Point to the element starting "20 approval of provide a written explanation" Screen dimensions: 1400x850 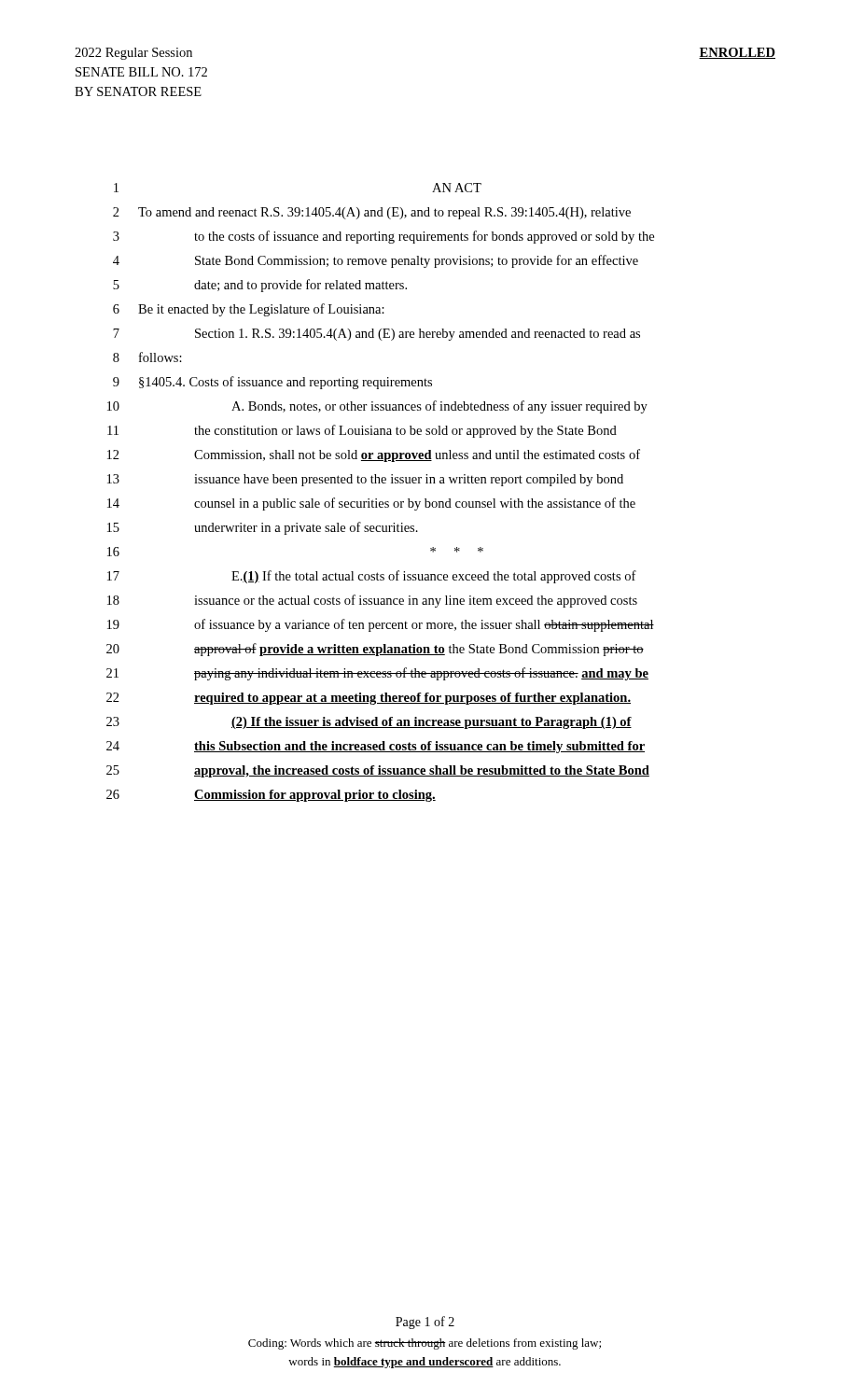coord(425,650)
